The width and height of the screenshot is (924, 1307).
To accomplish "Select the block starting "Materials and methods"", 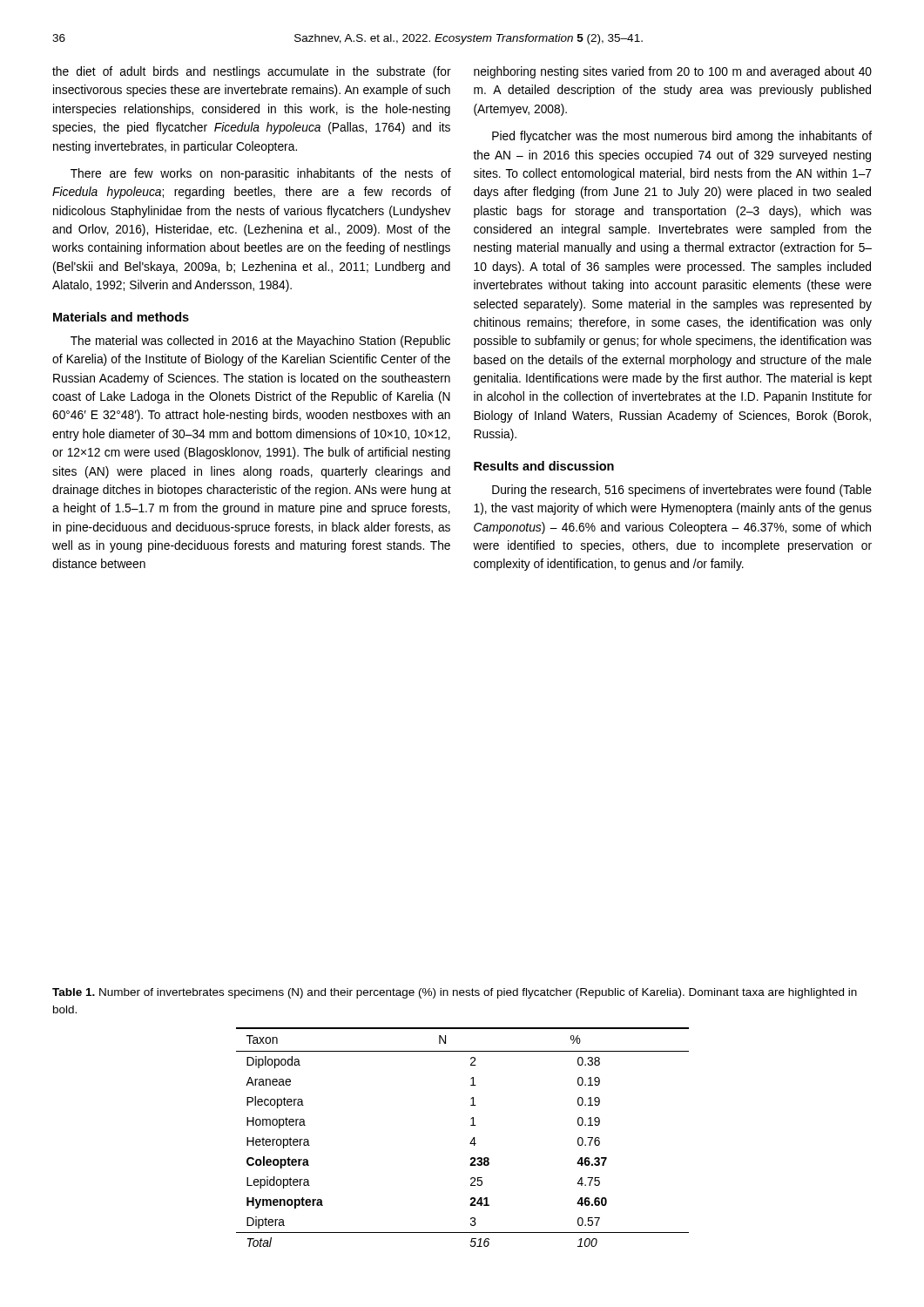I will point(121,317).
